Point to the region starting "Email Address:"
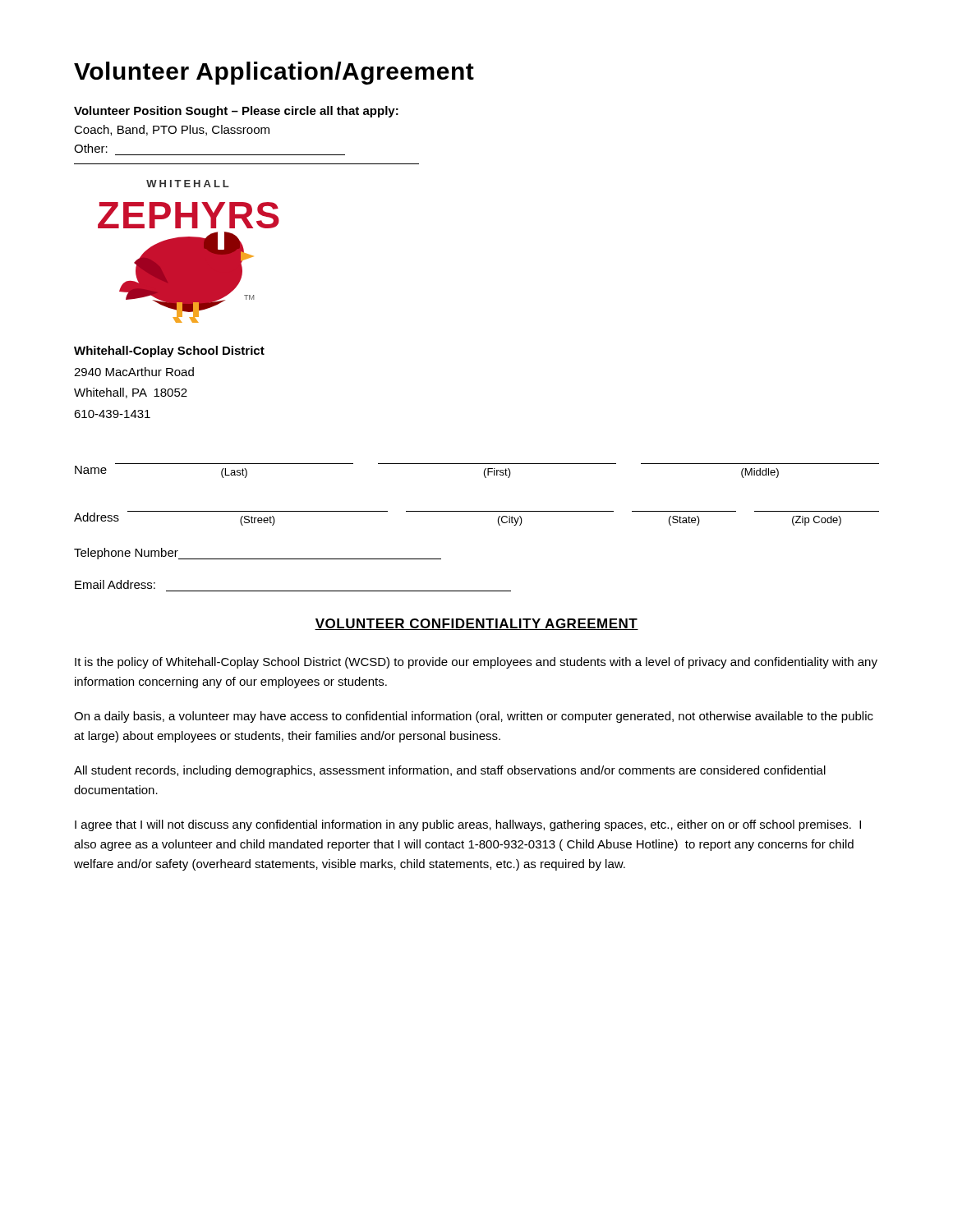 click(x=293, y=584)
